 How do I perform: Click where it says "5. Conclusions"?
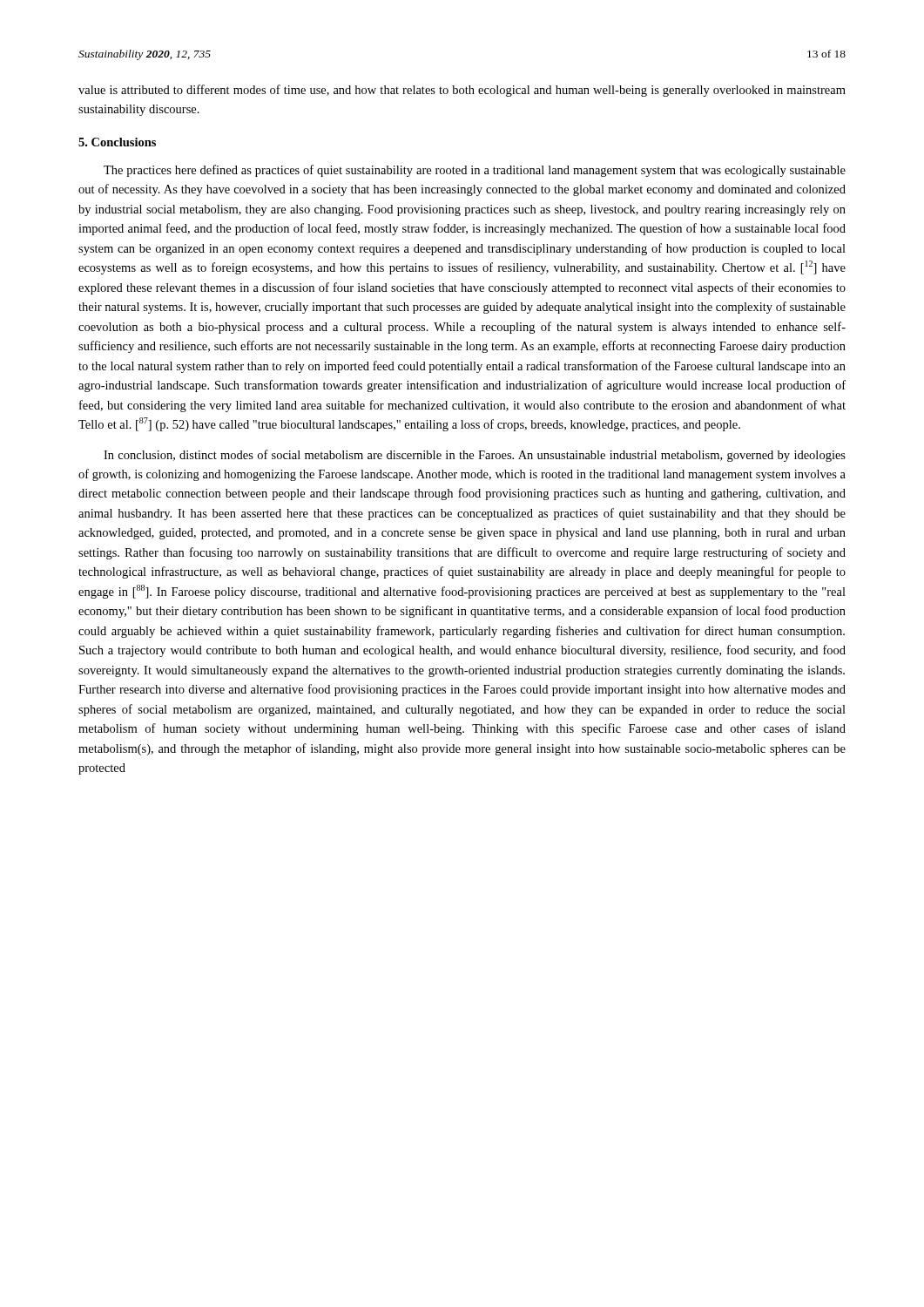pyautogui.click(x=117, y=142)
